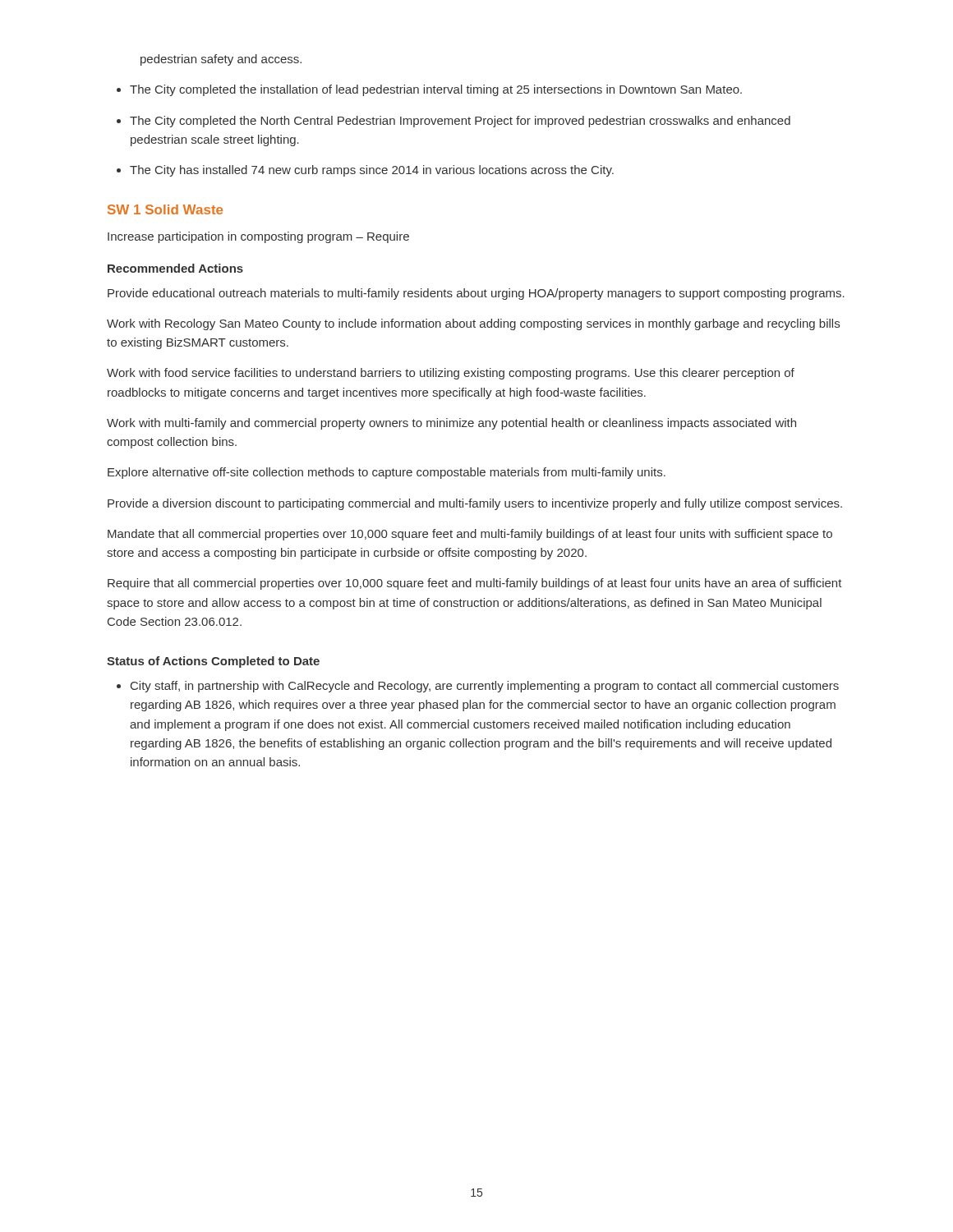The image size is (953, 1232).
Task: Locate the block of text that opens with "Increase participation in composting"
Action: (258, 236)
